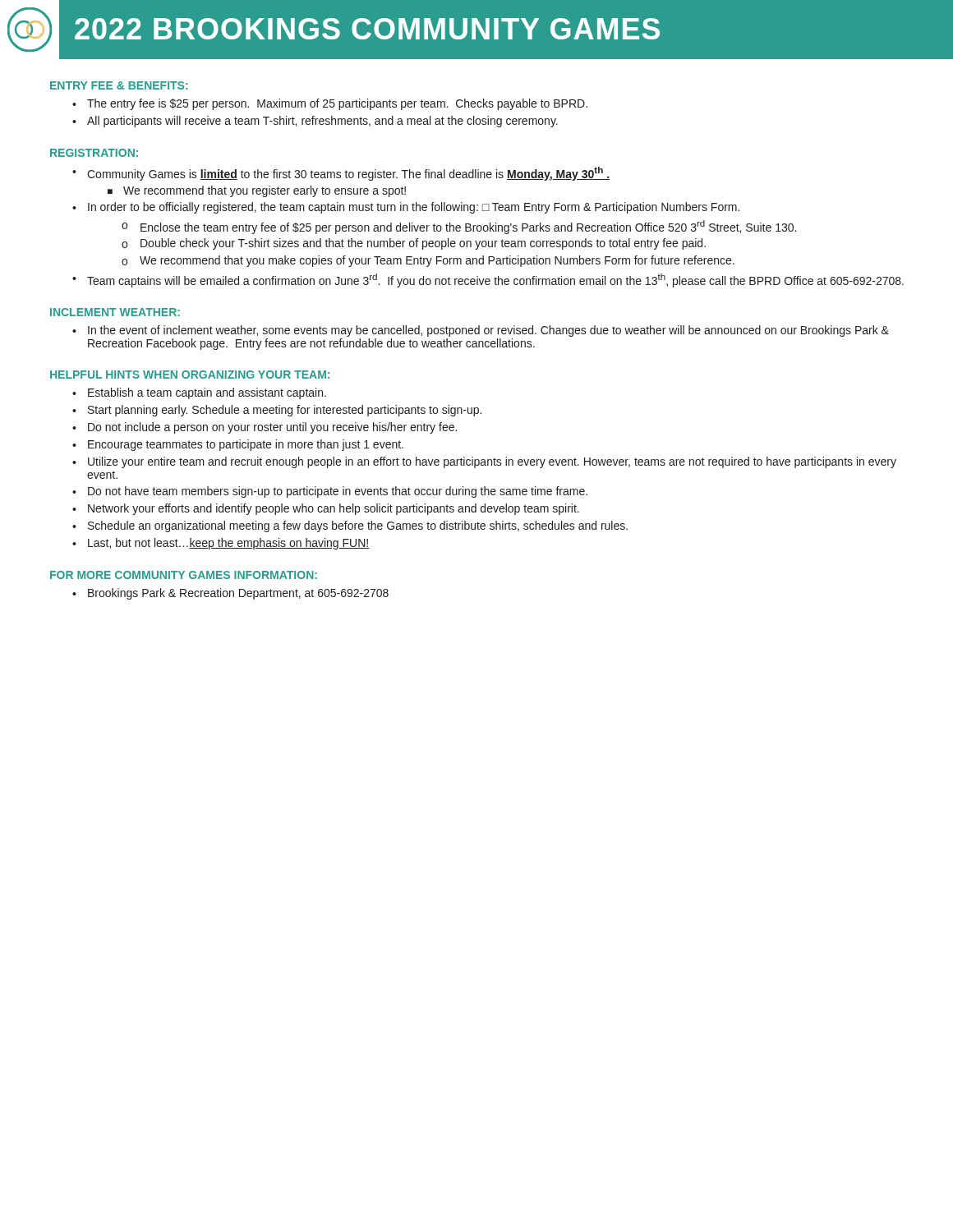Screen dimensions: 1232x953
Task: Find the list item with the text "• Last, but"
Action: click(221, 543)
